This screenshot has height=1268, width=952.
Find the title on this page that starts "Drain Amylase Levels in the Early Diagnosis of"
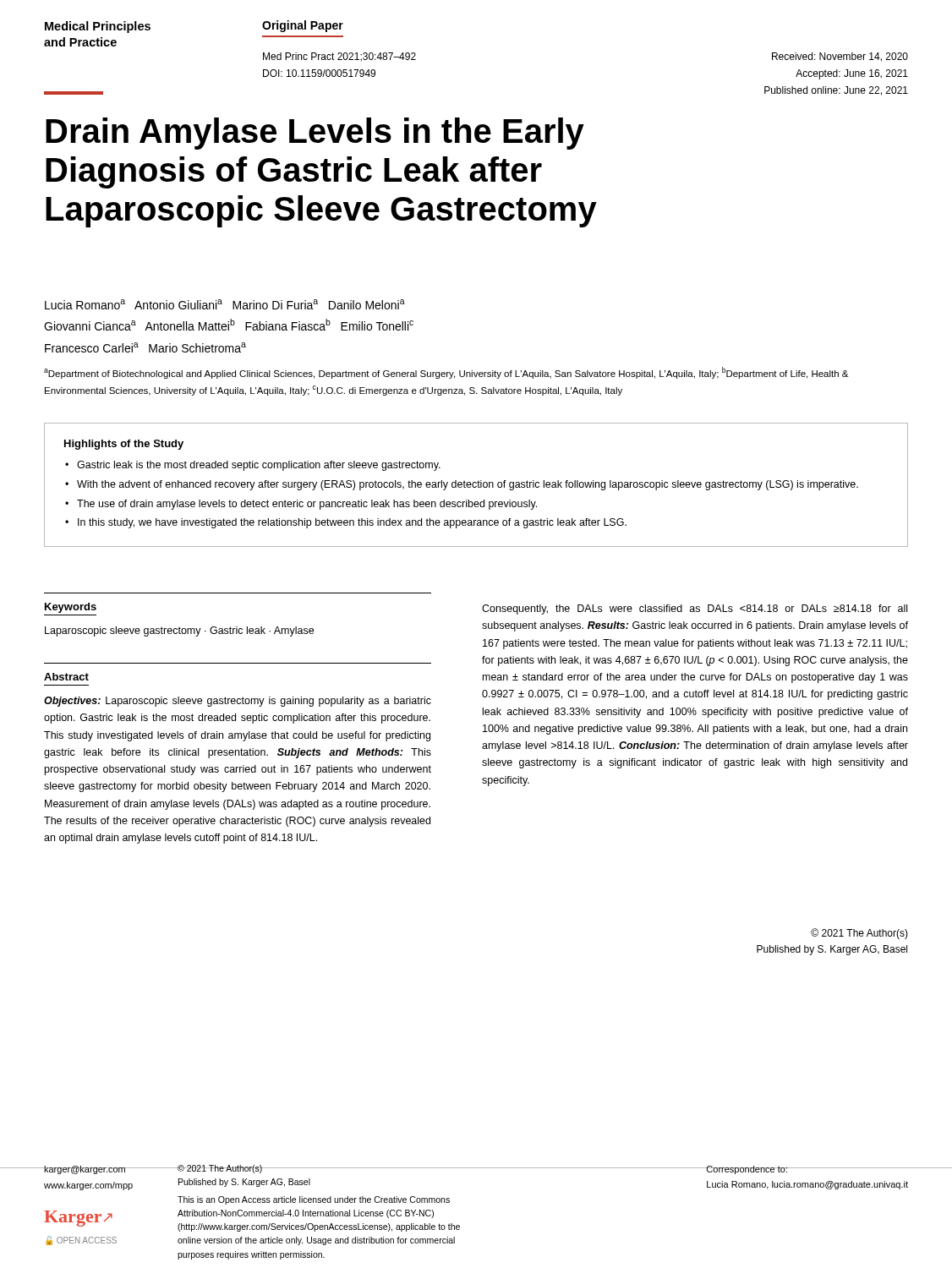(476, 170)
